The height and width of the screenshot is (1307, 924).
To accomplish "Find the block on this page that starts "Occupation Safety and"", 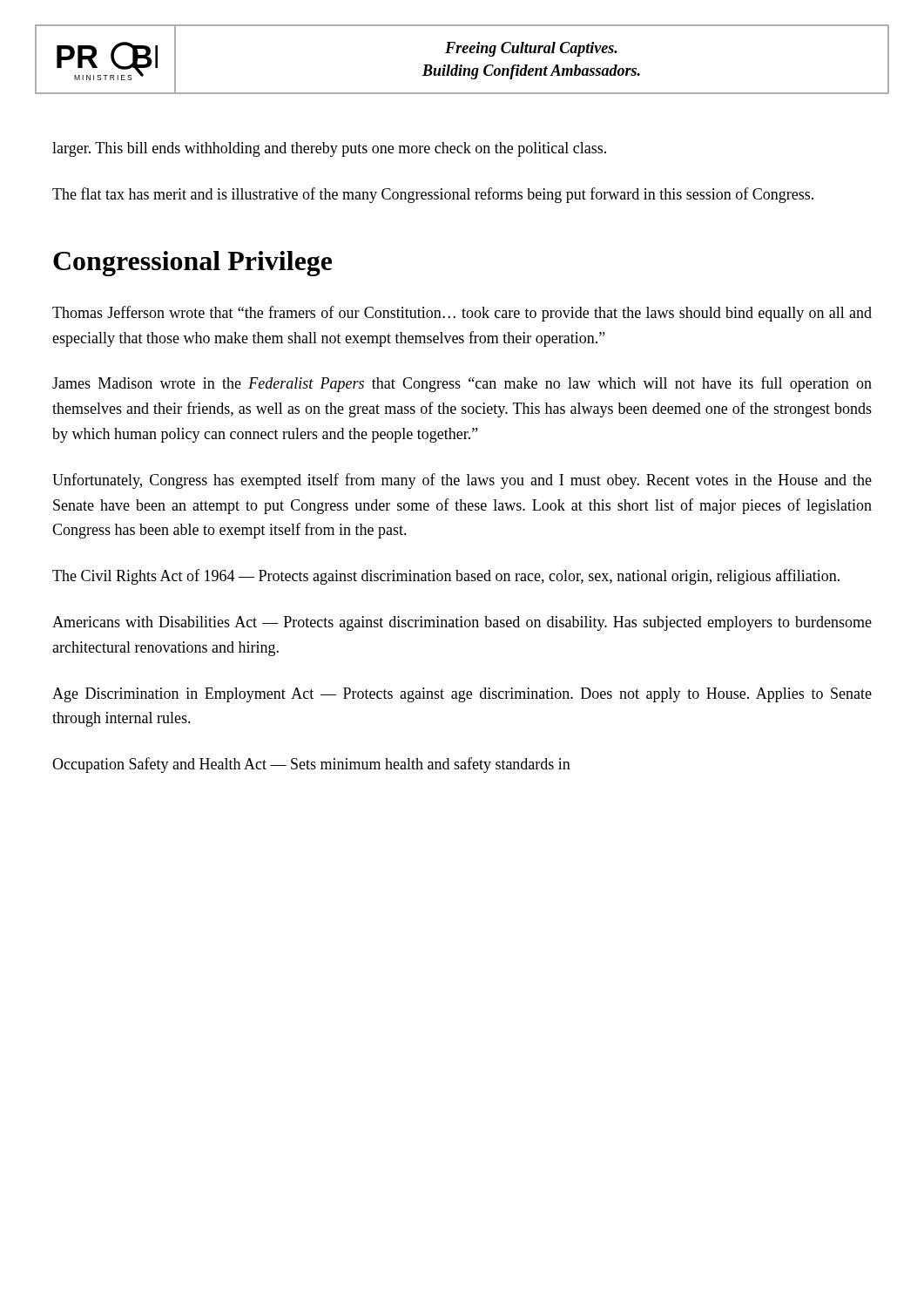I will click(x=311, y=764).
